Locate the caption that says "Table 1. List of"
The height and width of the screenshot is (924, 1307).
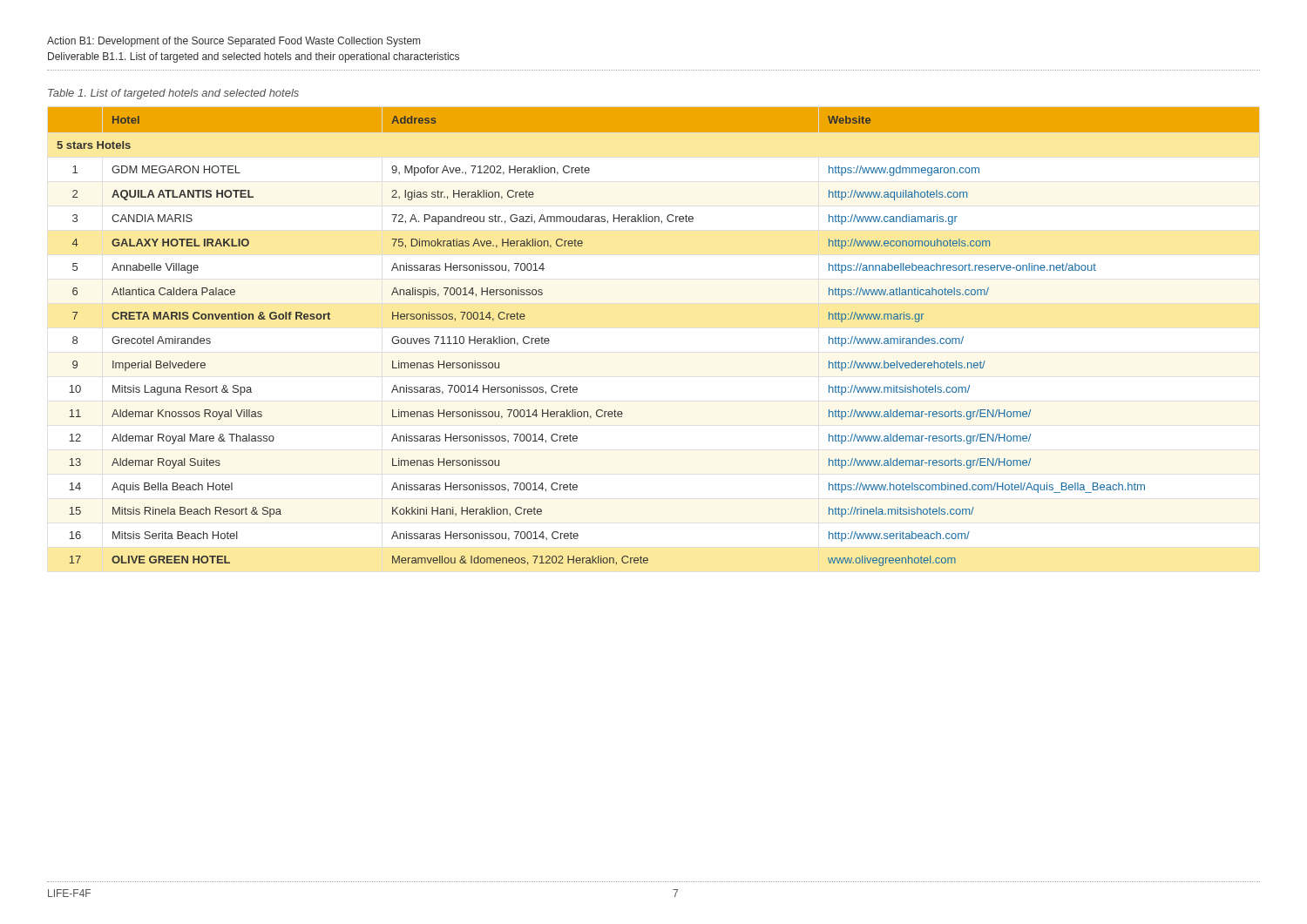[173, 93]
